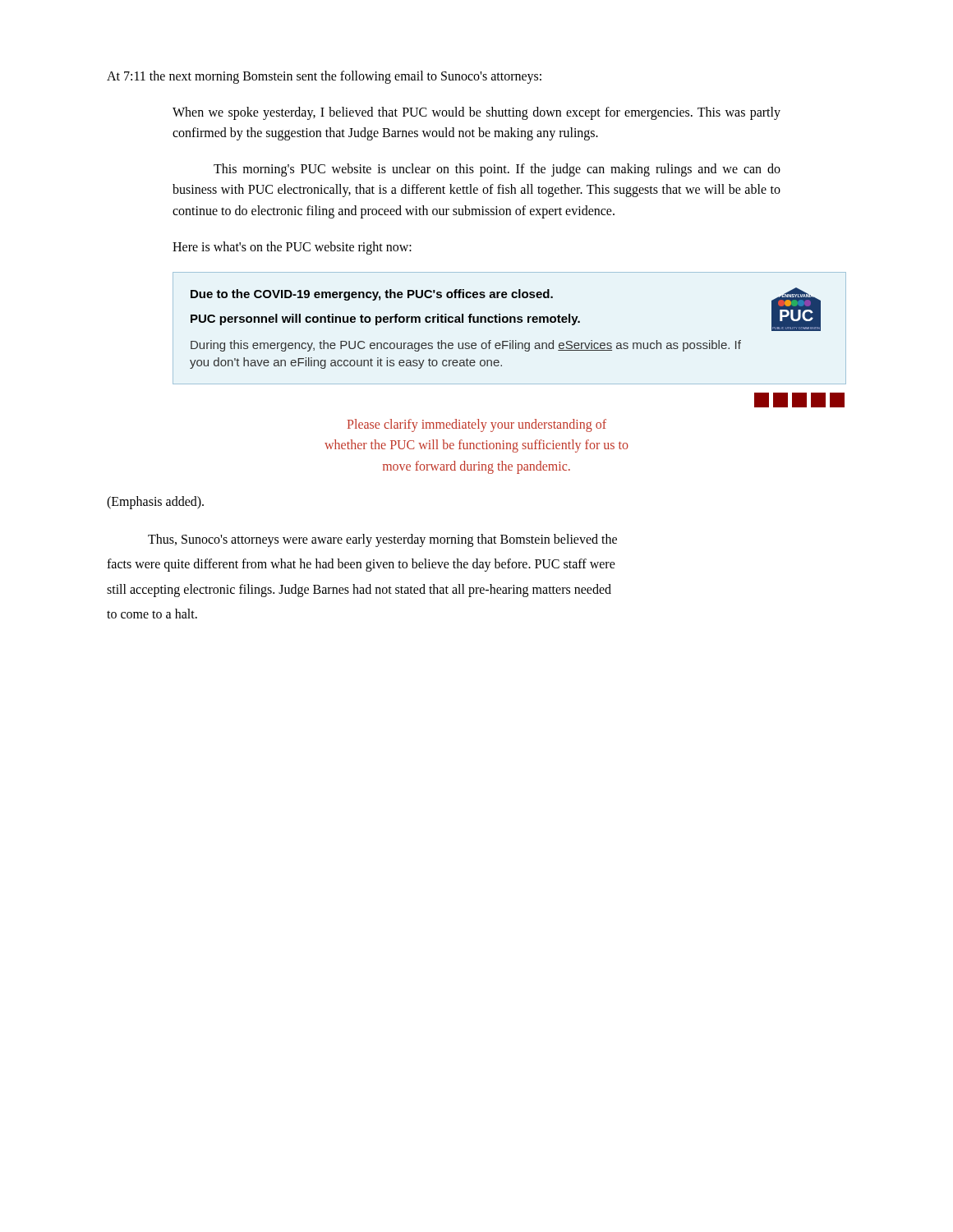The width and height of the screenshot is (953, 1232).
Task: Click on the element starting "(Emphasis added)."
Action: pos(156,502)
